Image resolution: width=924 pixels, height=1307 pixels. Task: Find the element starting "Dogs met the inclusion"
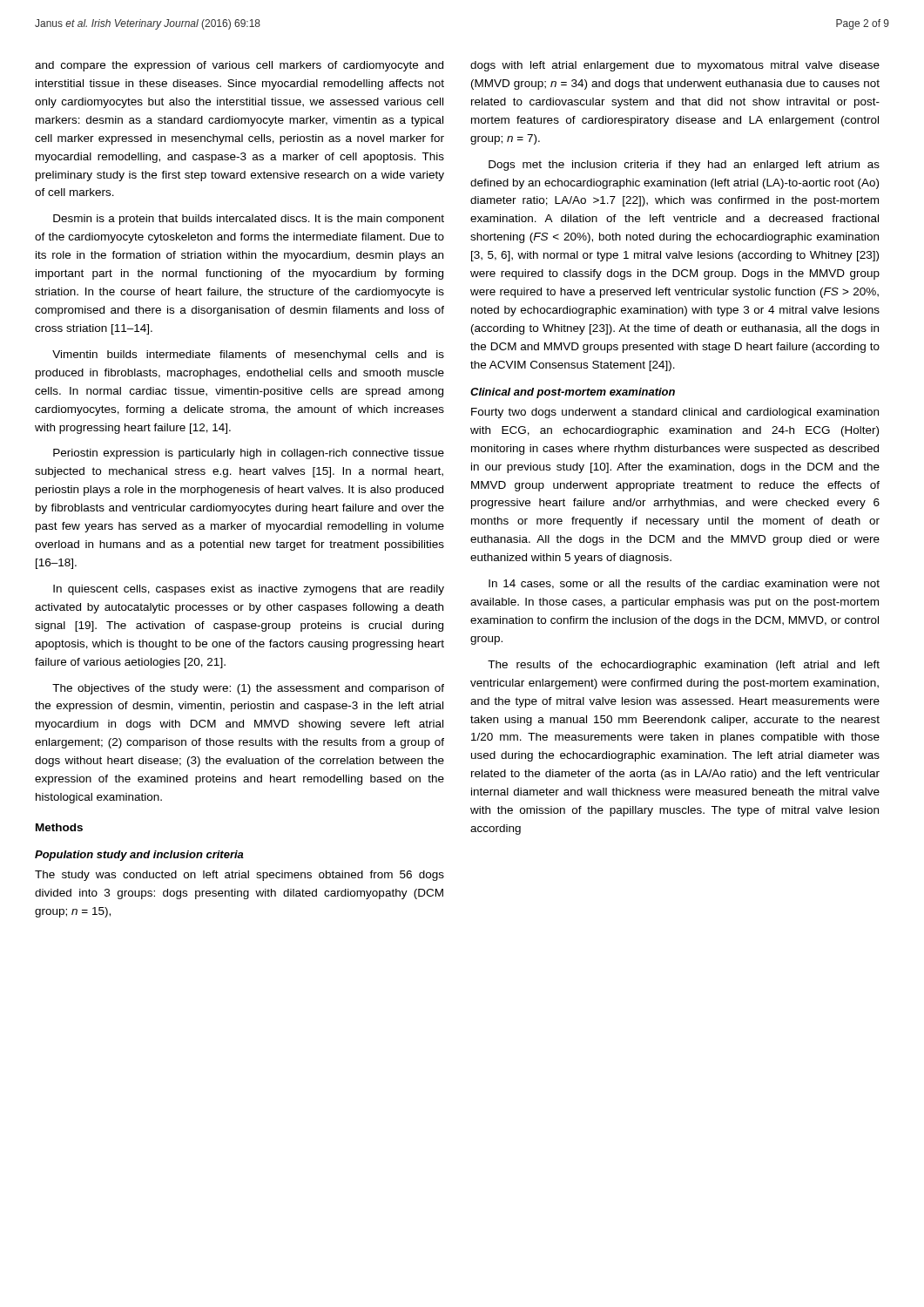coord(675,265)
